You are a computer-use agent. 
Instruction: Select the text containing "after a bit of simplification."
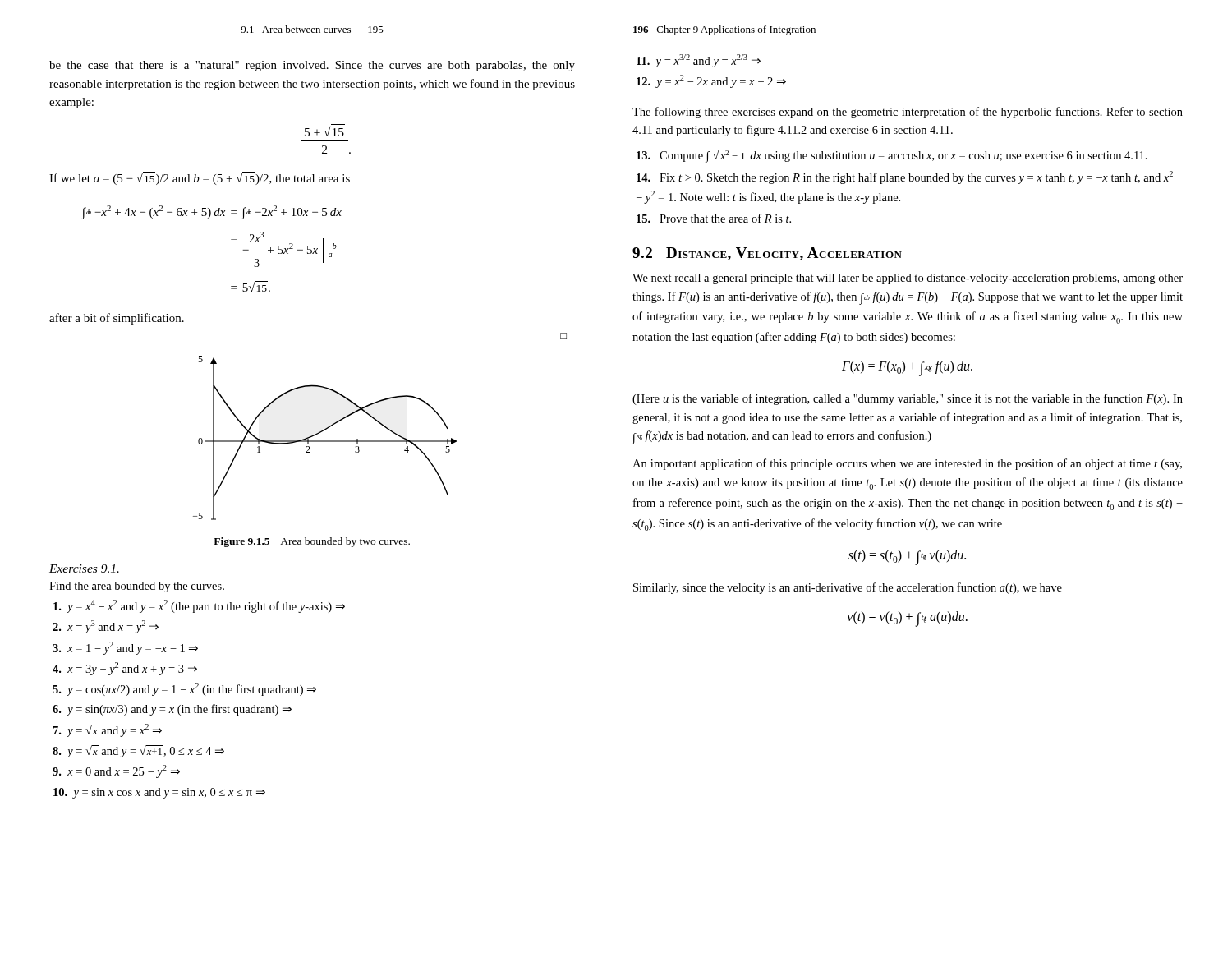[117, 318]
